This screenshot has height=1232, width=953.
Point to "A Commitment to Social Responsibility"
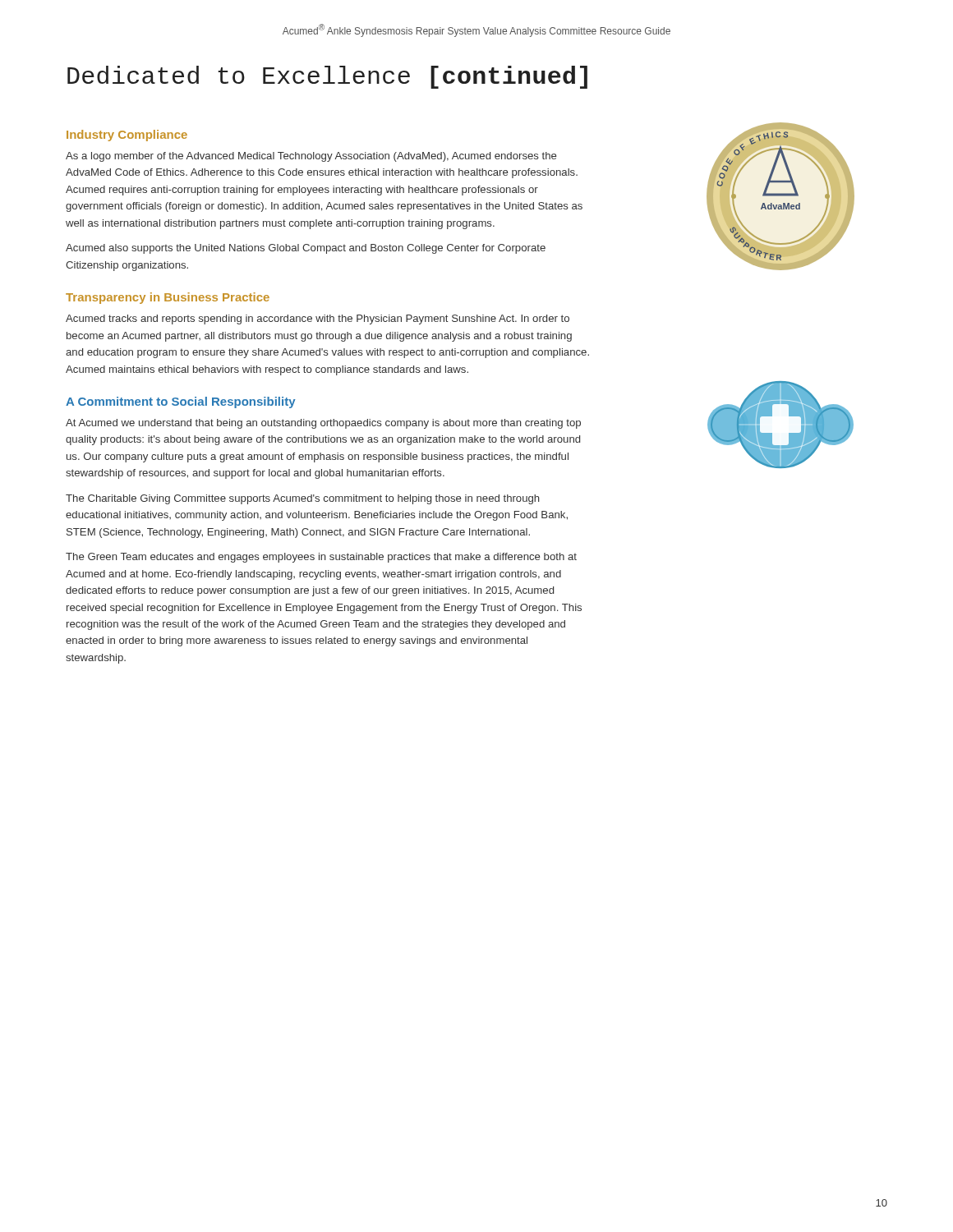(x=181, y=401)
